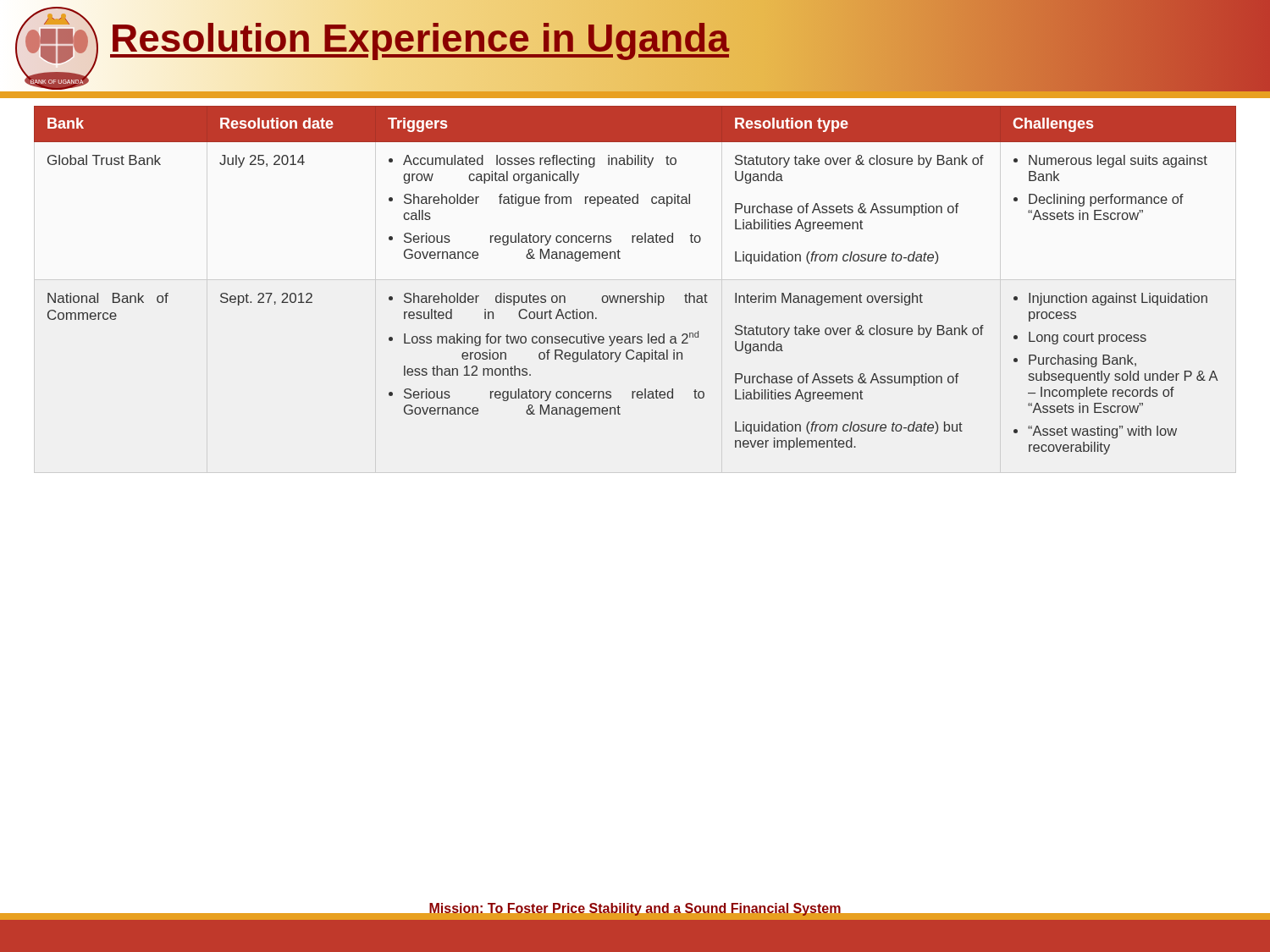Image resolution: width=1270 pixels, height=952 pixels.
Task: Where does it say "Resolution Experience in Uganda"?
Action: click(x=420, y=38)
